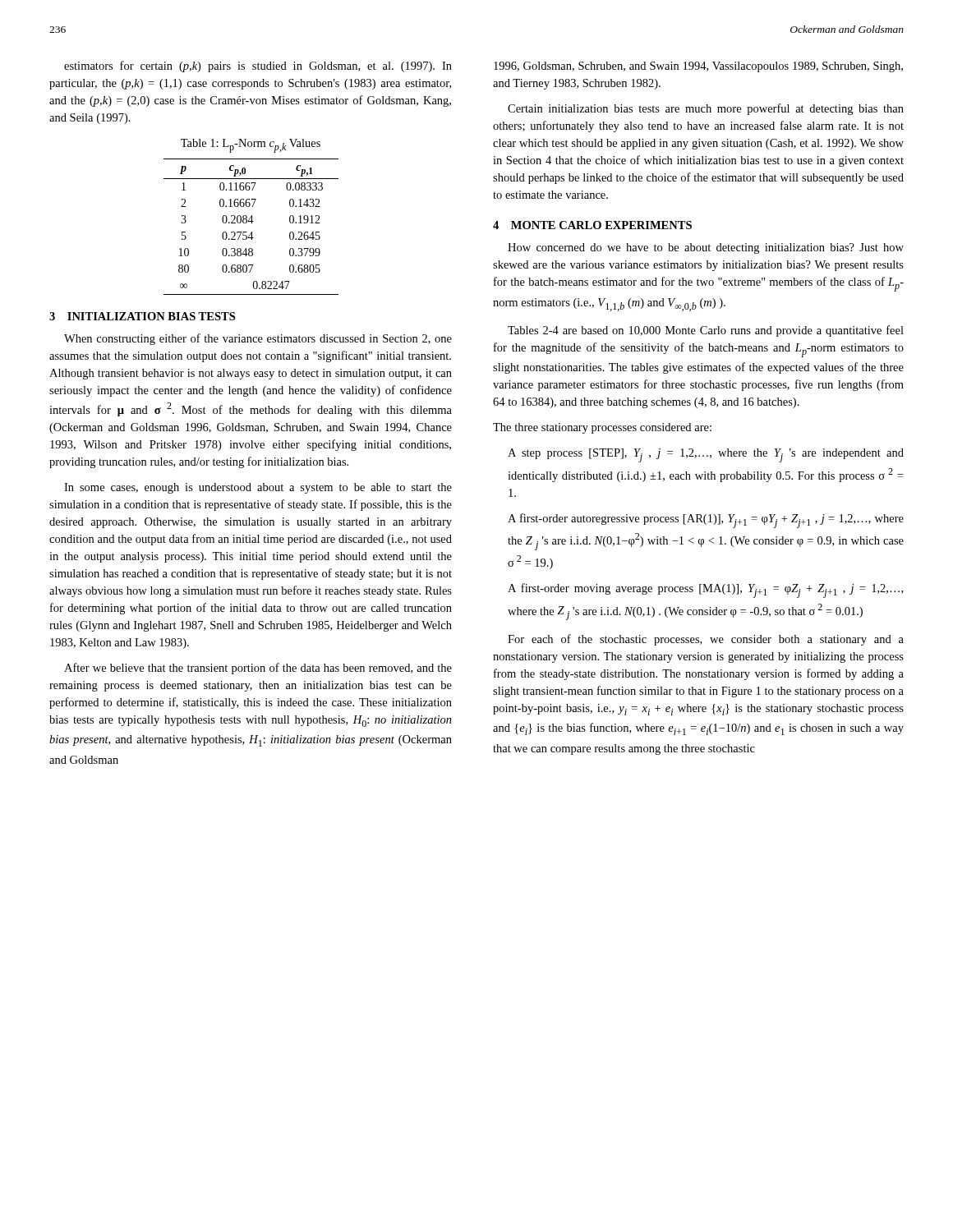Screen dimensions: 1232x953
Task: Locate the caption with the text "Table 1: Lp-Norm cp,k Values"
Action: pos(251,145)
